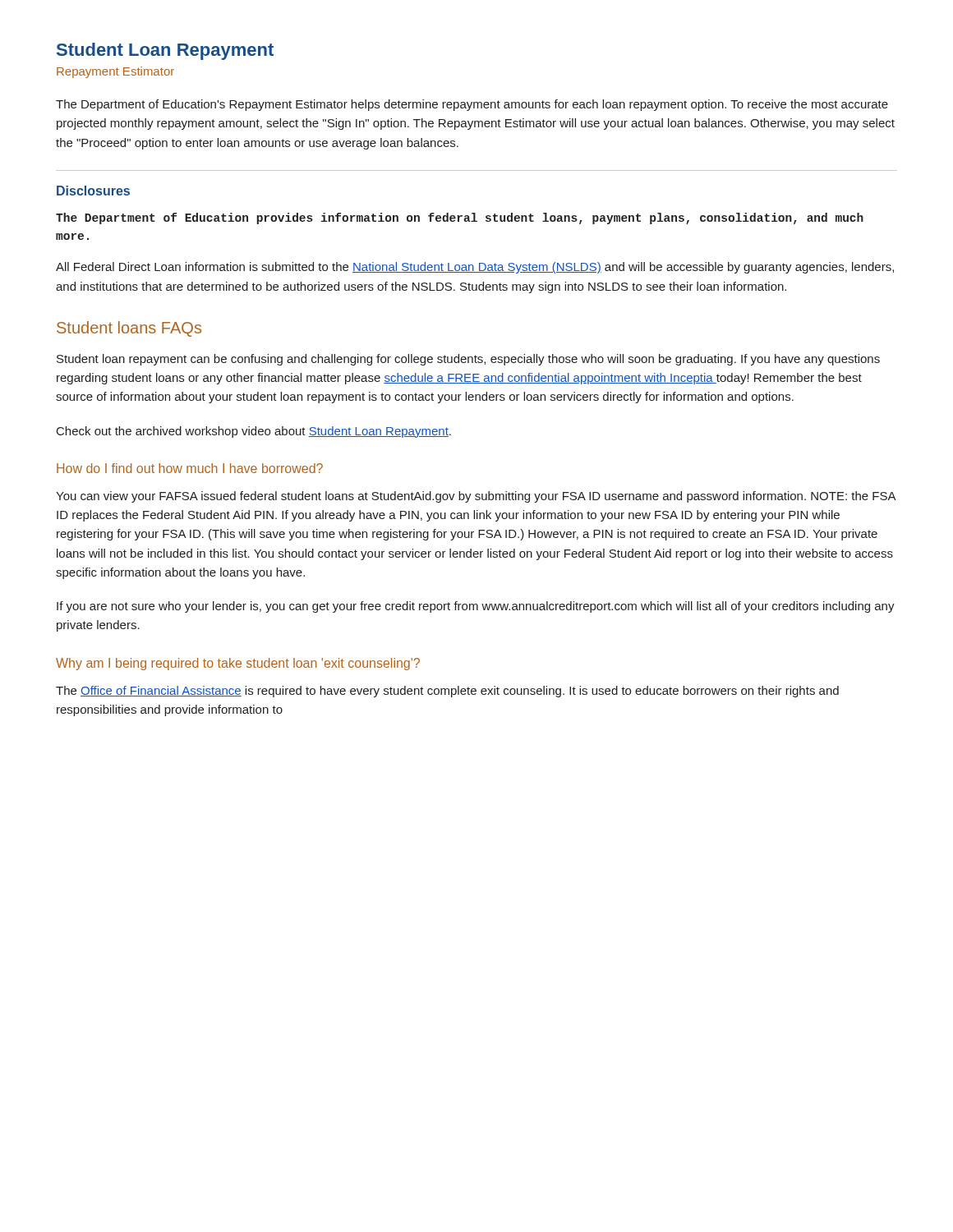This screenshot has height=1232, width=953.
Task: Select the text block that reads "If you are not sure who your"
Action: pos(475,615)
